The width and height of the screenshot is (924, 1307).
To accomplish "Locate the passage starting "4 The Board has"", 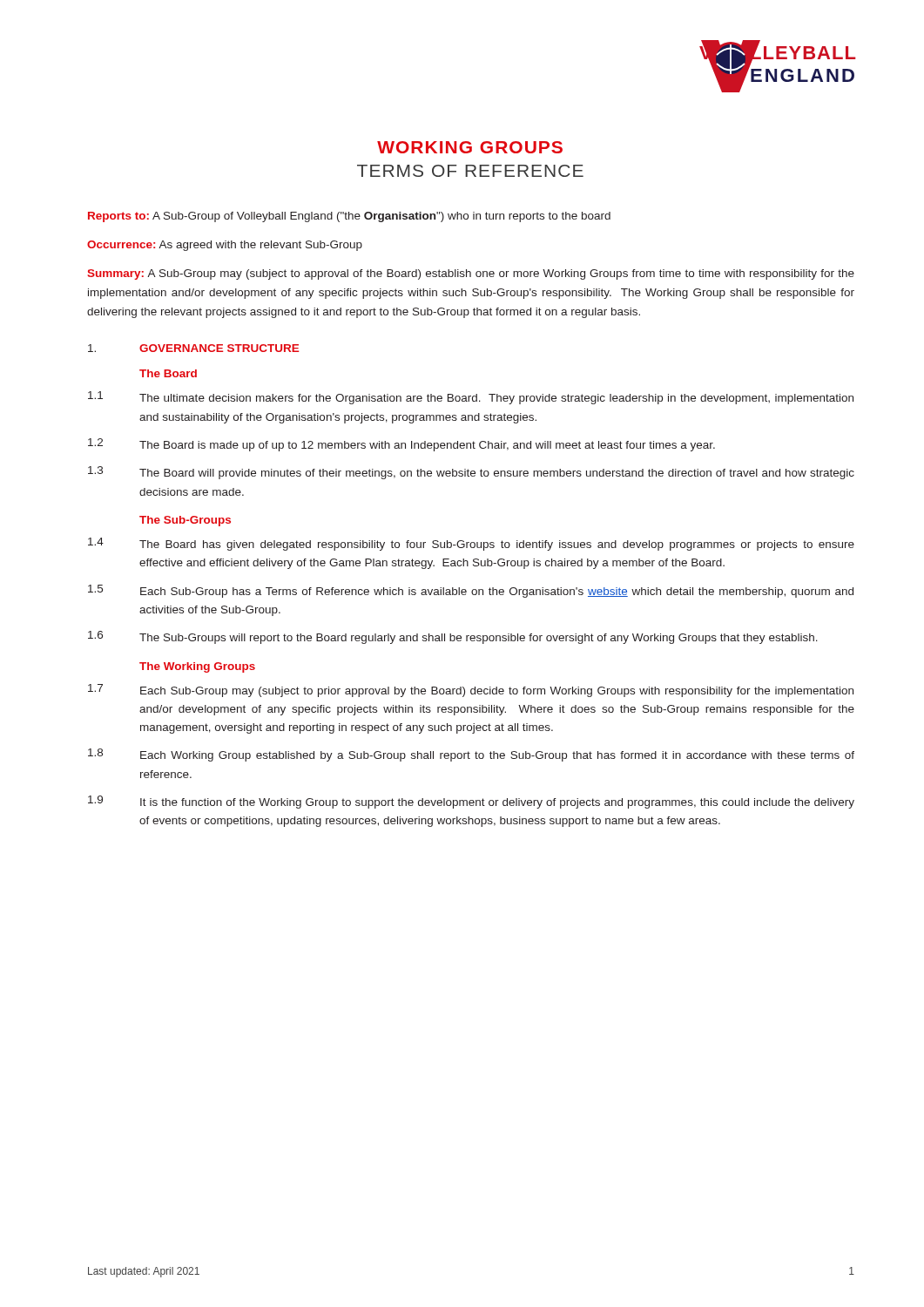I will tap(471, 553).
